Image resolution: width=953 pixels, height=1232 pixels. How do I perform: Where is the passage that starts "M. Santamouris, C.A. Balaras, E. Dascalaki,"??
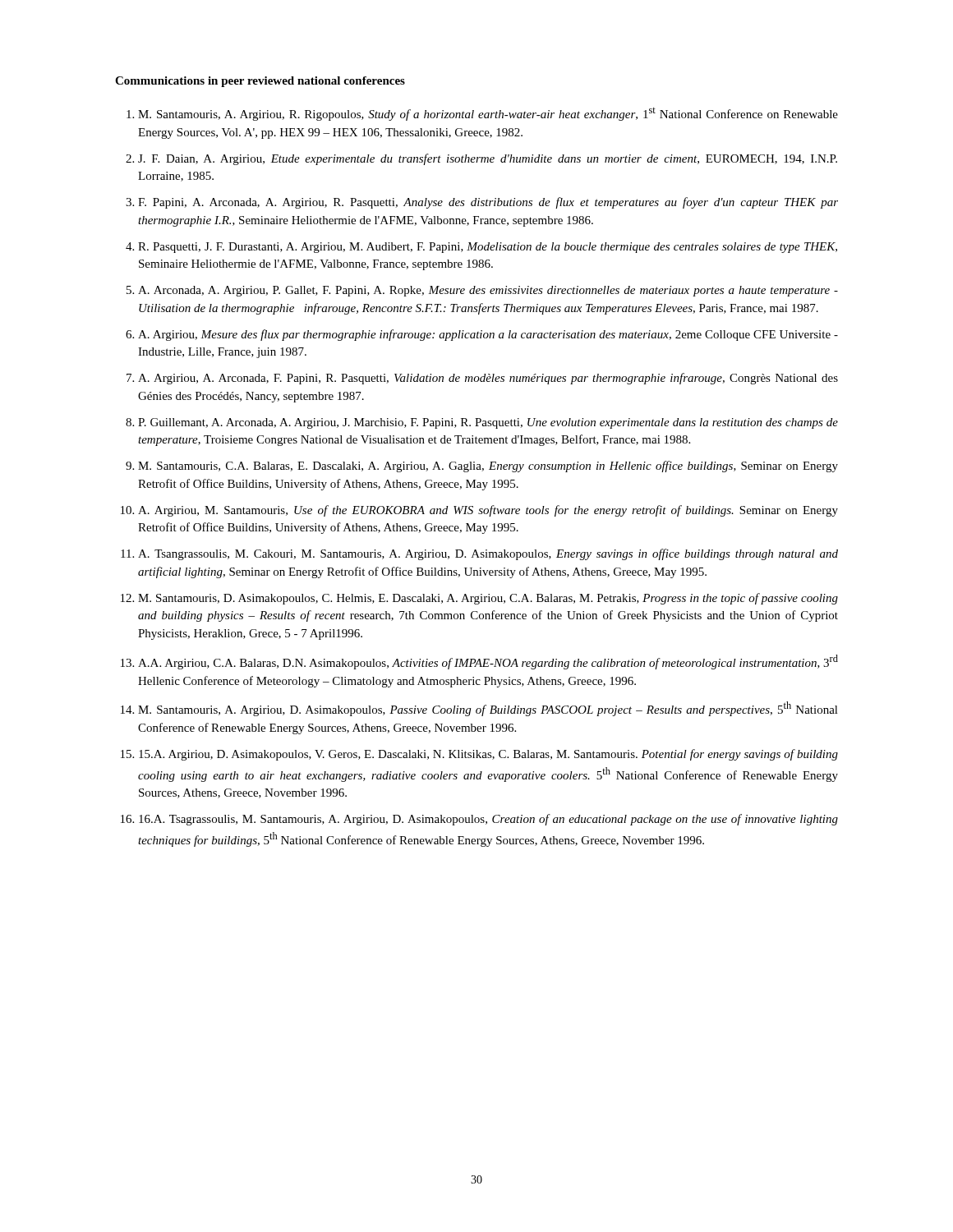point(488,475)
